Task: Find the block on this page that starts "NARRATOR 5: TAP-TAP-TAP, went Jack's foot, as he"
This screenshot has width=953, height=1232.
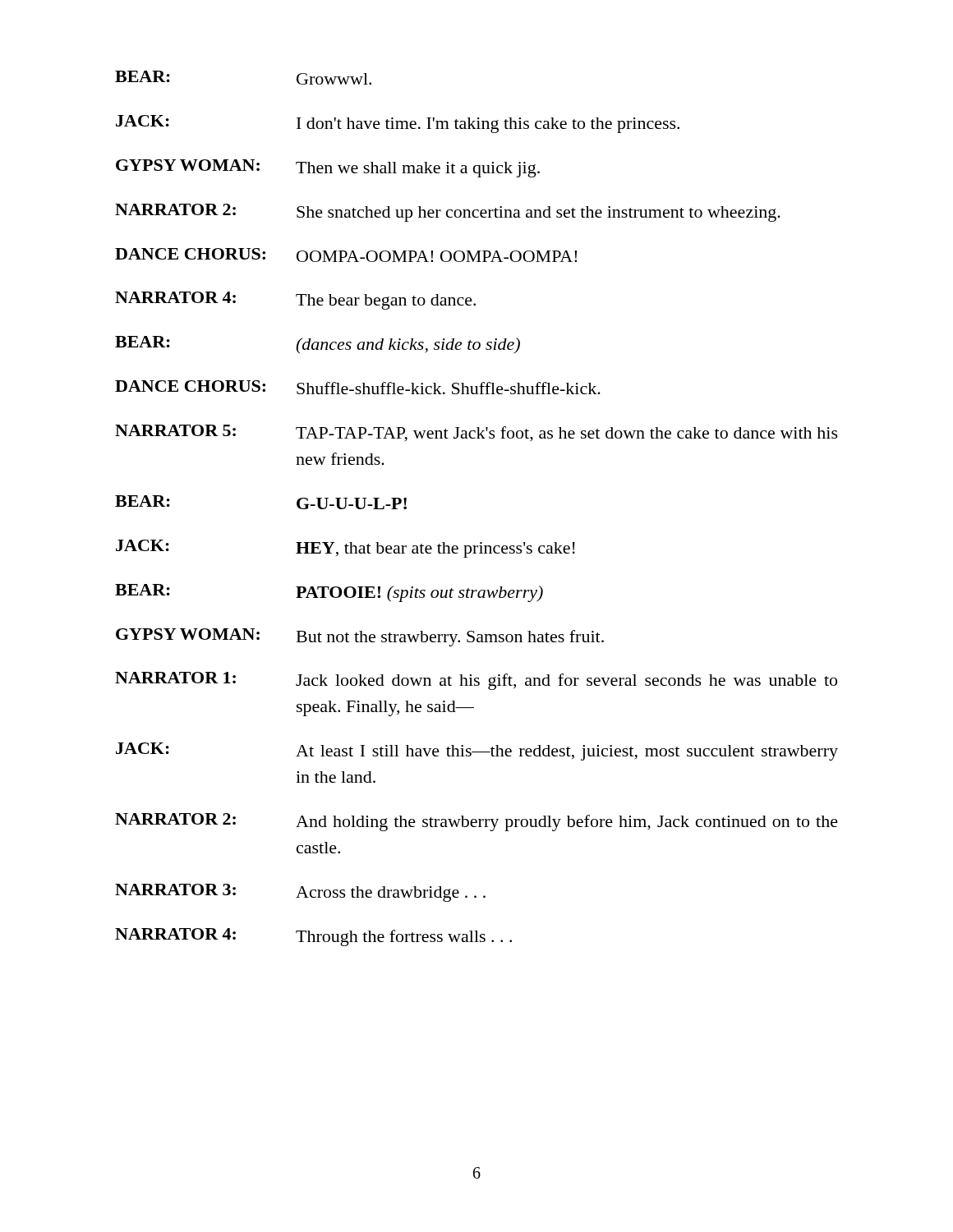Action: (476, 446)
